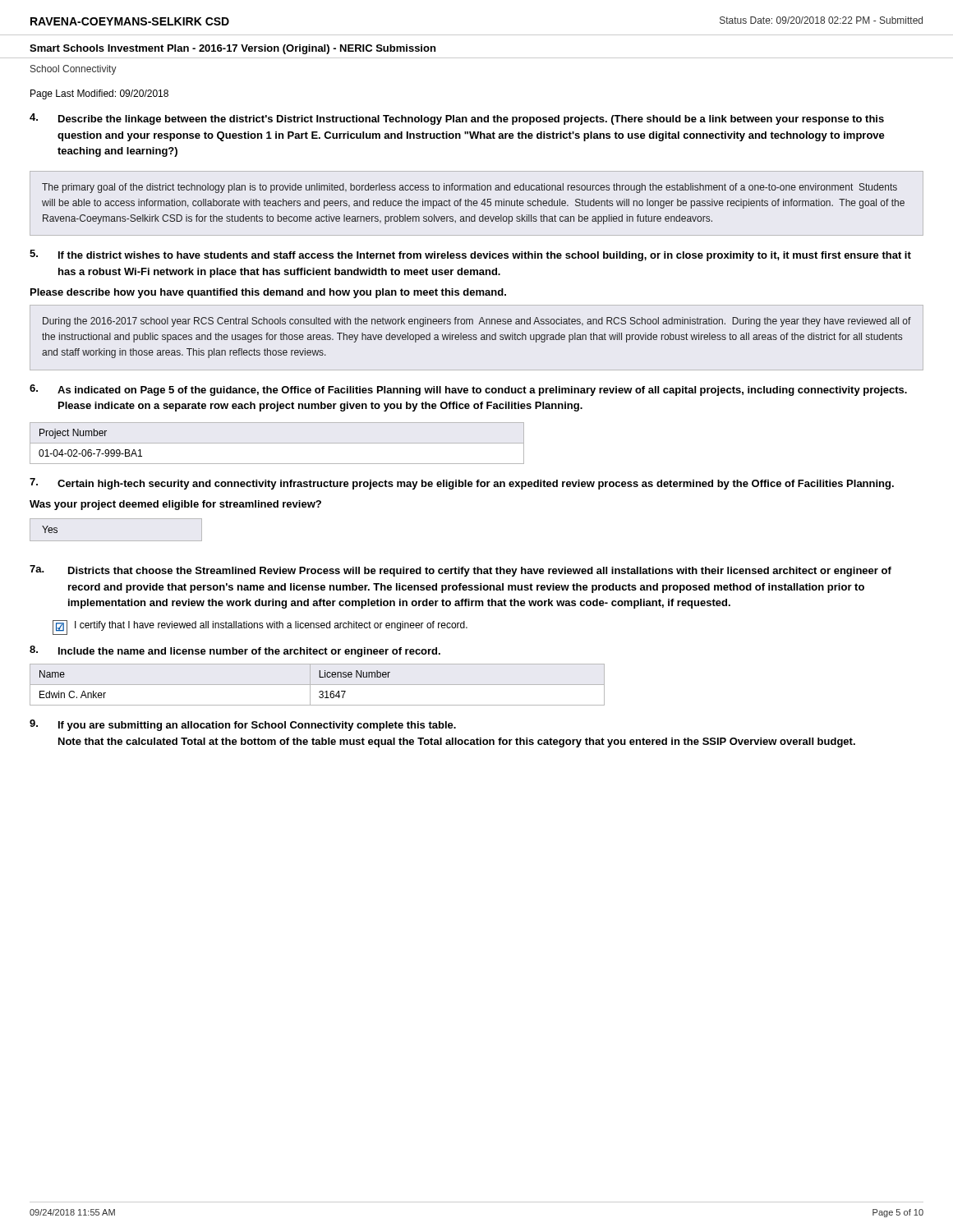Find the section header that reads "School Connectivity"
This screenshot has height=1232, width=953.
coord(73,69)
